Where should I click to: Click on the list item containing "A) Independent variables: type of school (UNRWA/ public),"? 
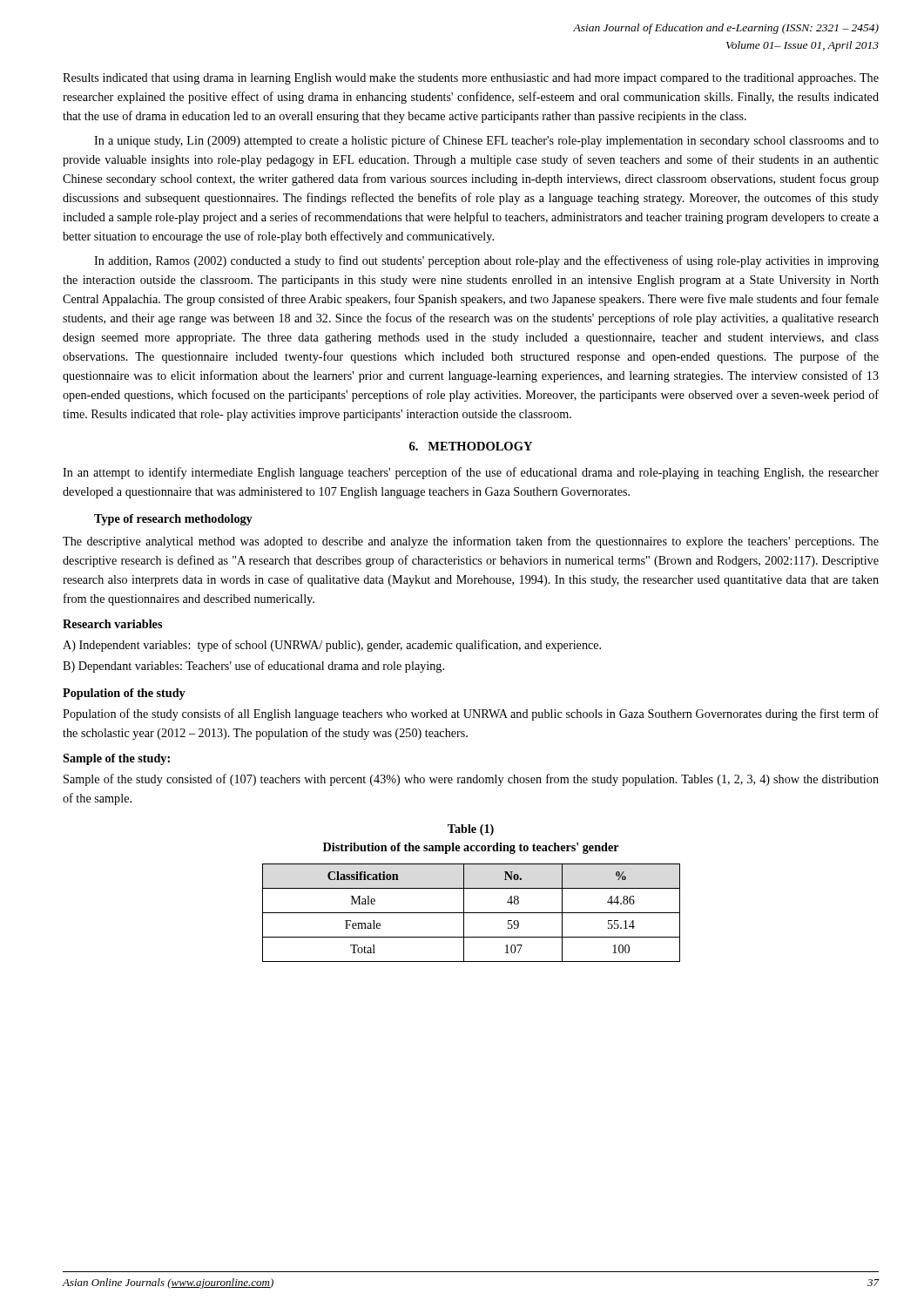click(332, 645)
